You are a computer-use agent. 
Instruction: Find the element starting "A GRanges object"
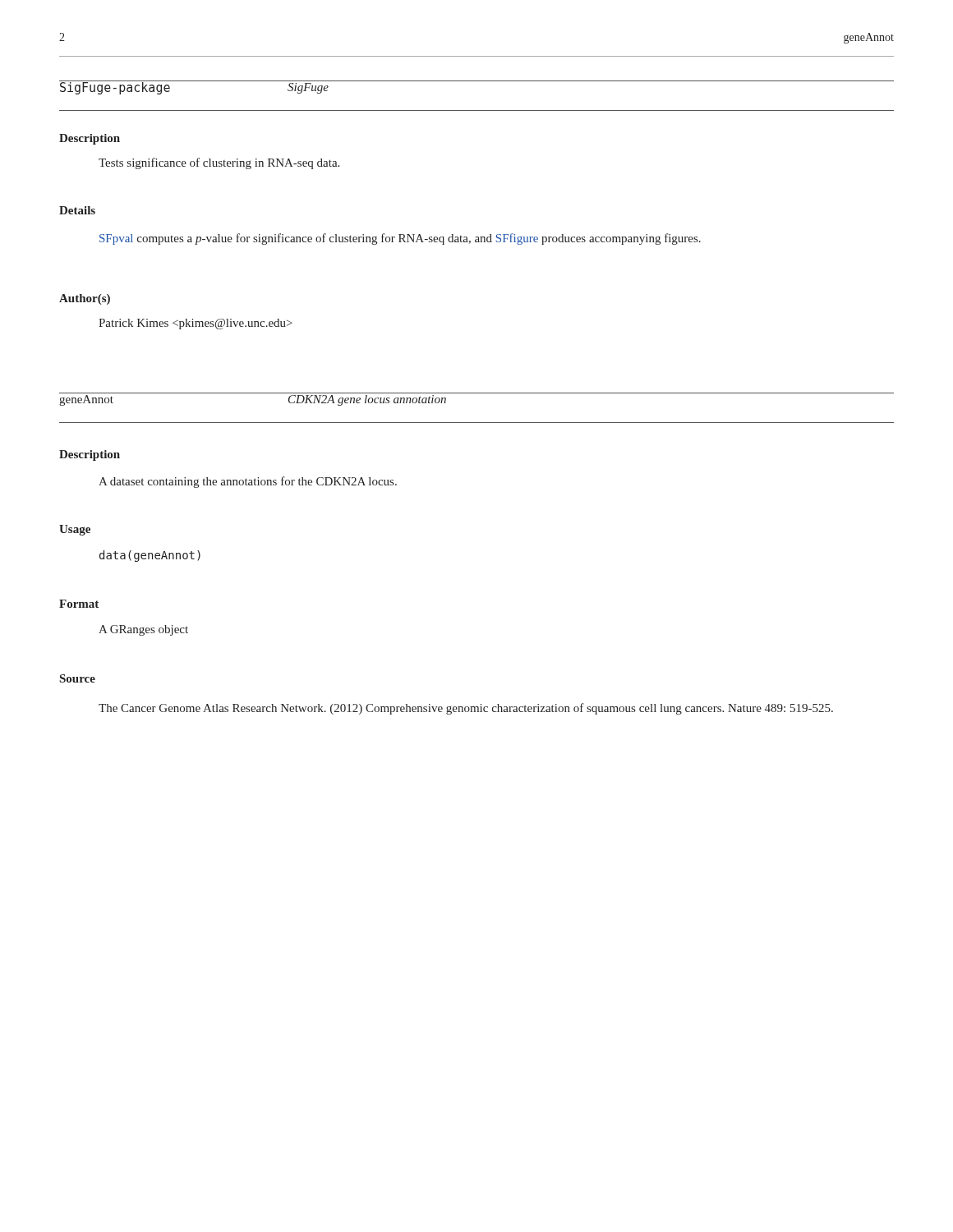143,629
